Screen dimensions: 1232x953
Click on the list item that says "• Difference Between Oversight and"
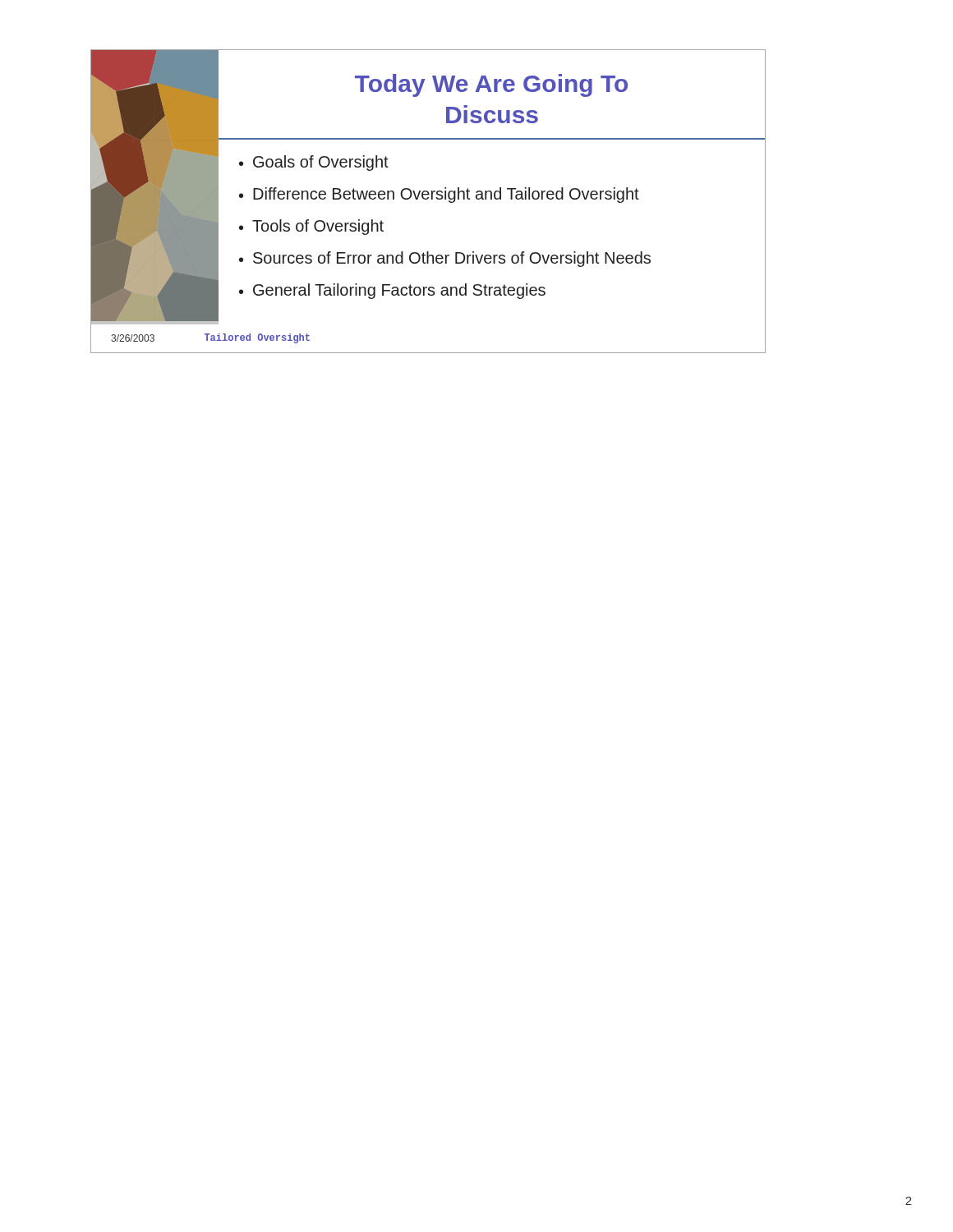point(492,195)
